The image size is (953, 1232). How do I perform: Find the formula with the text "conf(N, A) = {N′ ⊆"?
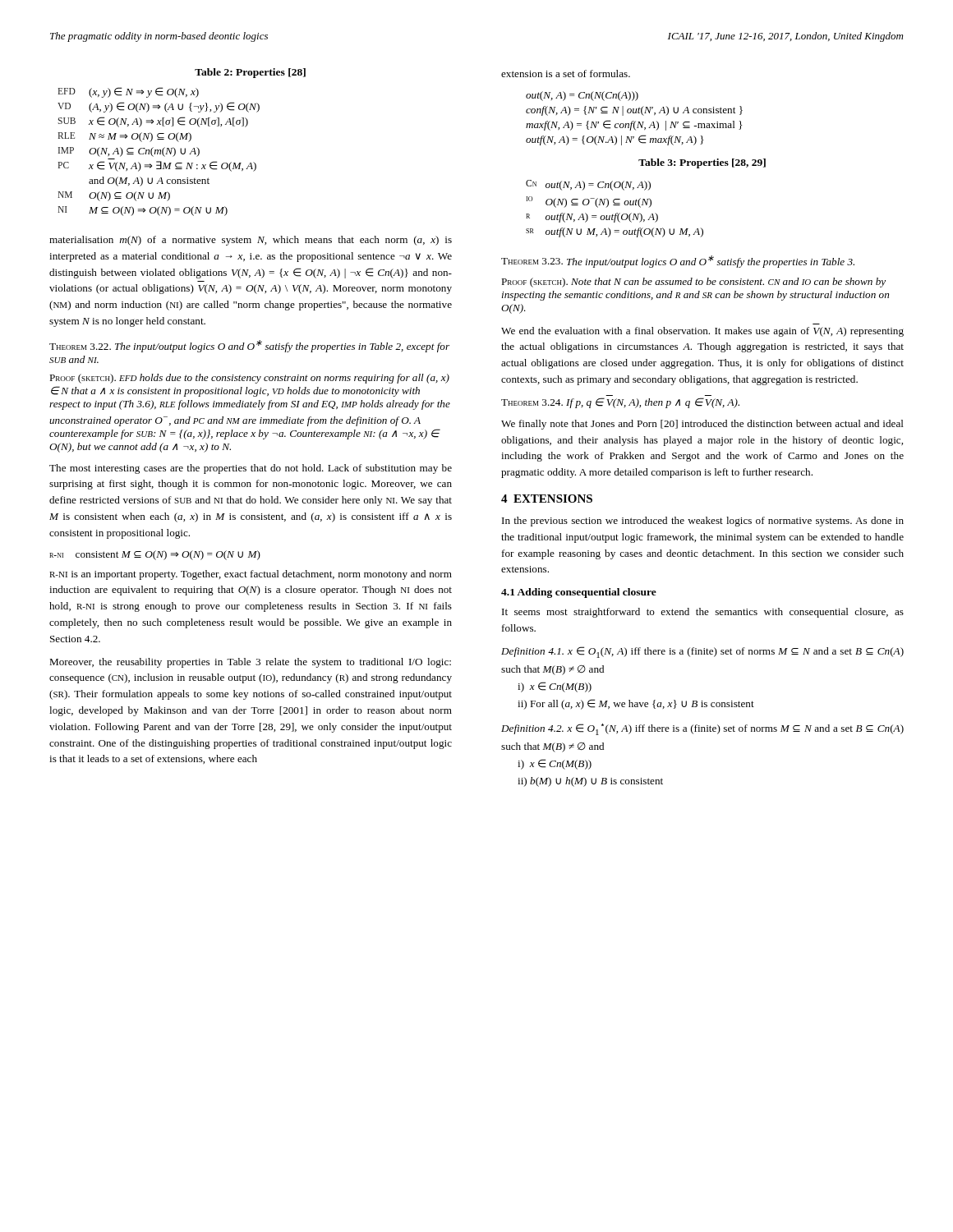tap(635, 110)
